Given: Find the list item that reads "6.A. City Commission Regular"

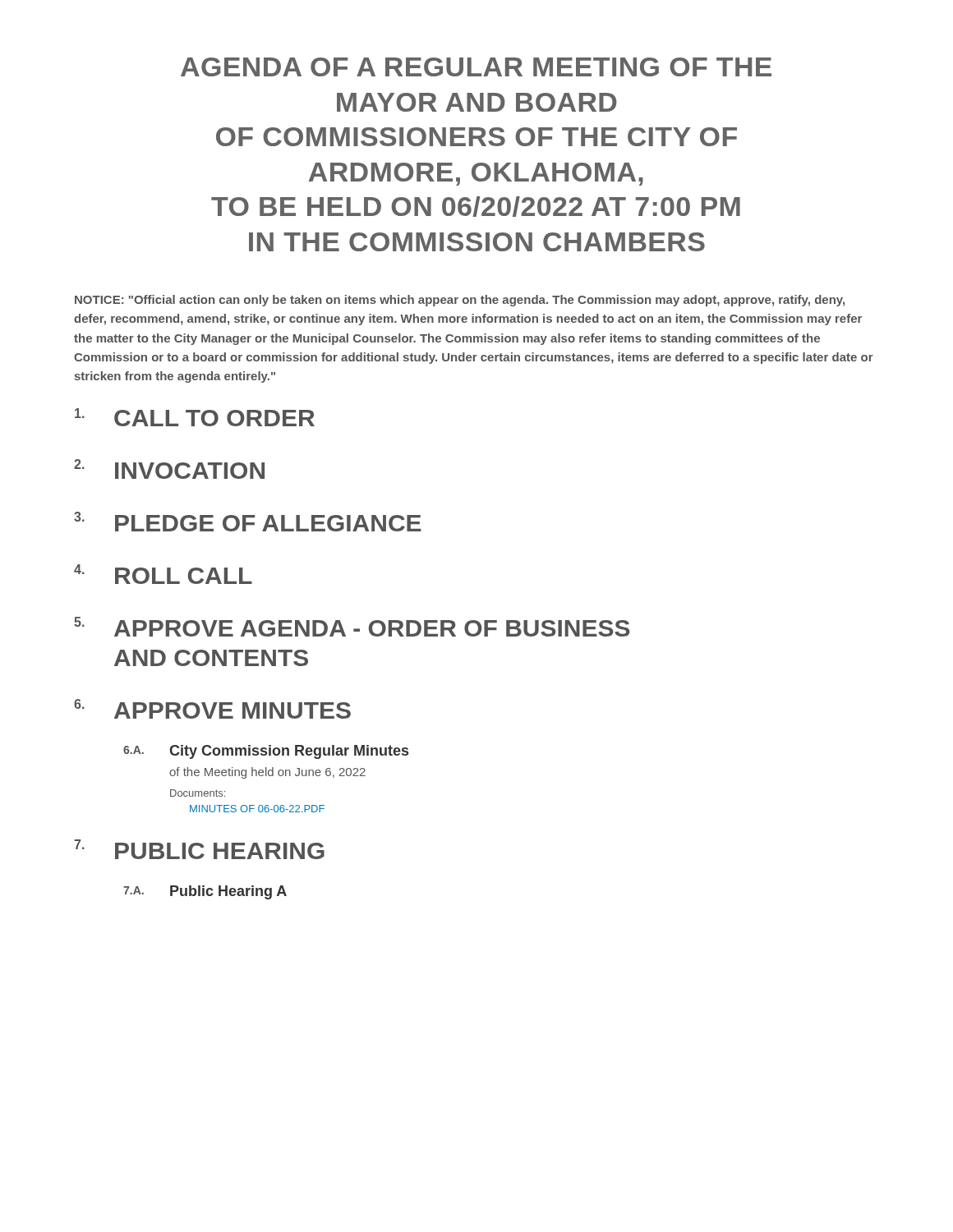Looking at the screenshot, I should tap(266, 752).
